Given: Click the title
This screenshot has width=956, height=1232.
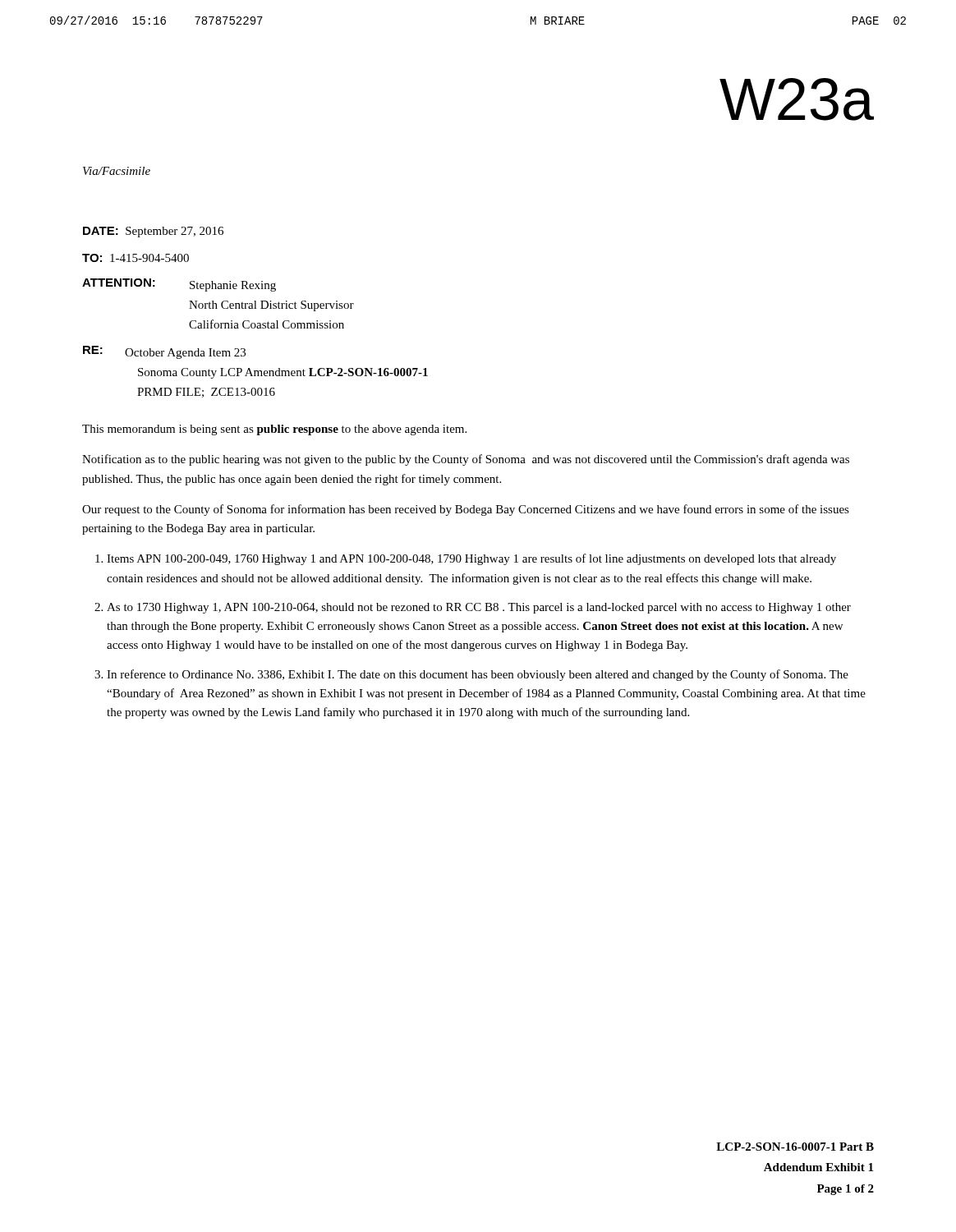Looking at the screenshot, I should 797,99.
